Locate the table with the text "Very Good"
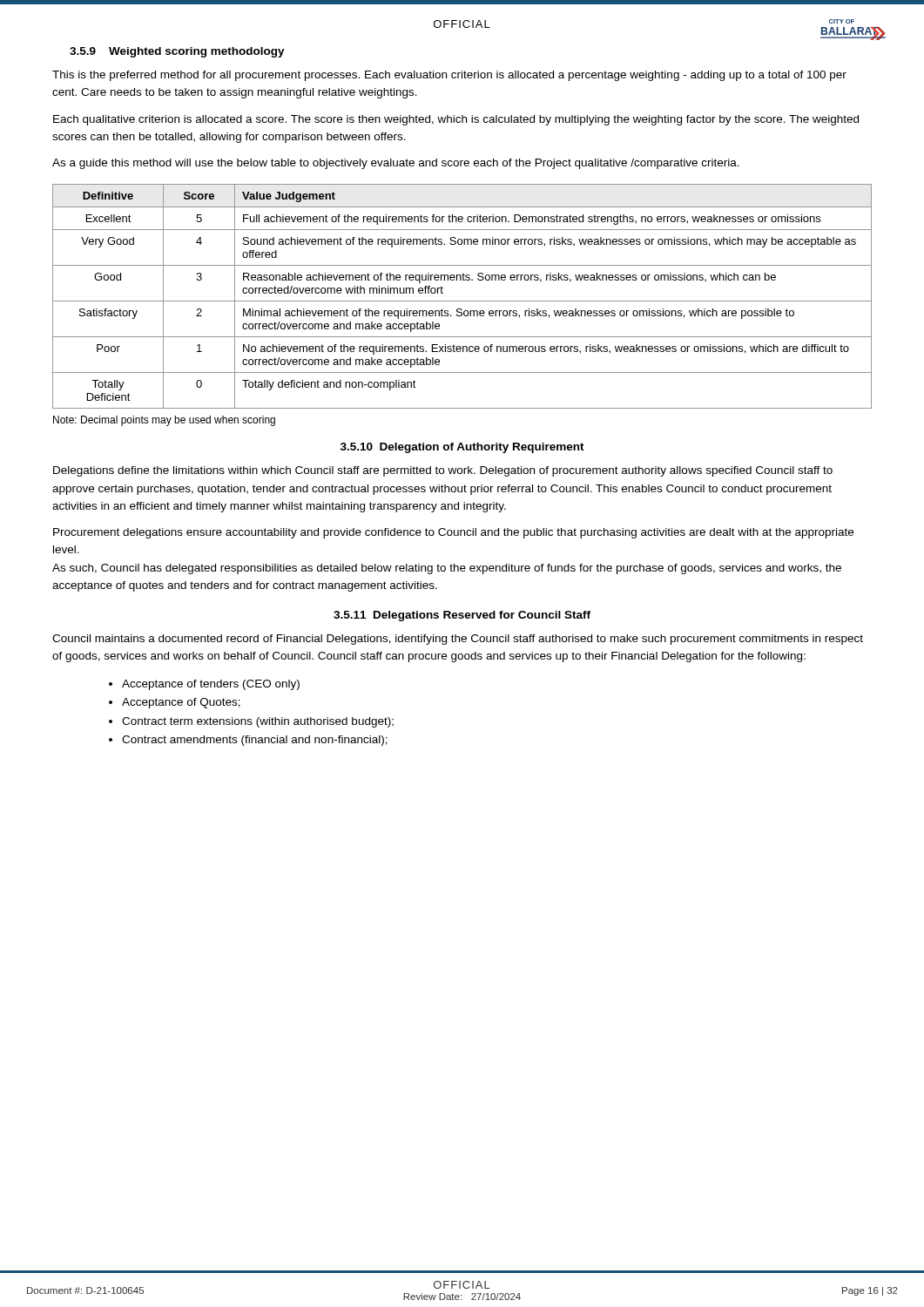This screenshot has width=924, height=1307. pyautogui.click(x=462, y=296)
